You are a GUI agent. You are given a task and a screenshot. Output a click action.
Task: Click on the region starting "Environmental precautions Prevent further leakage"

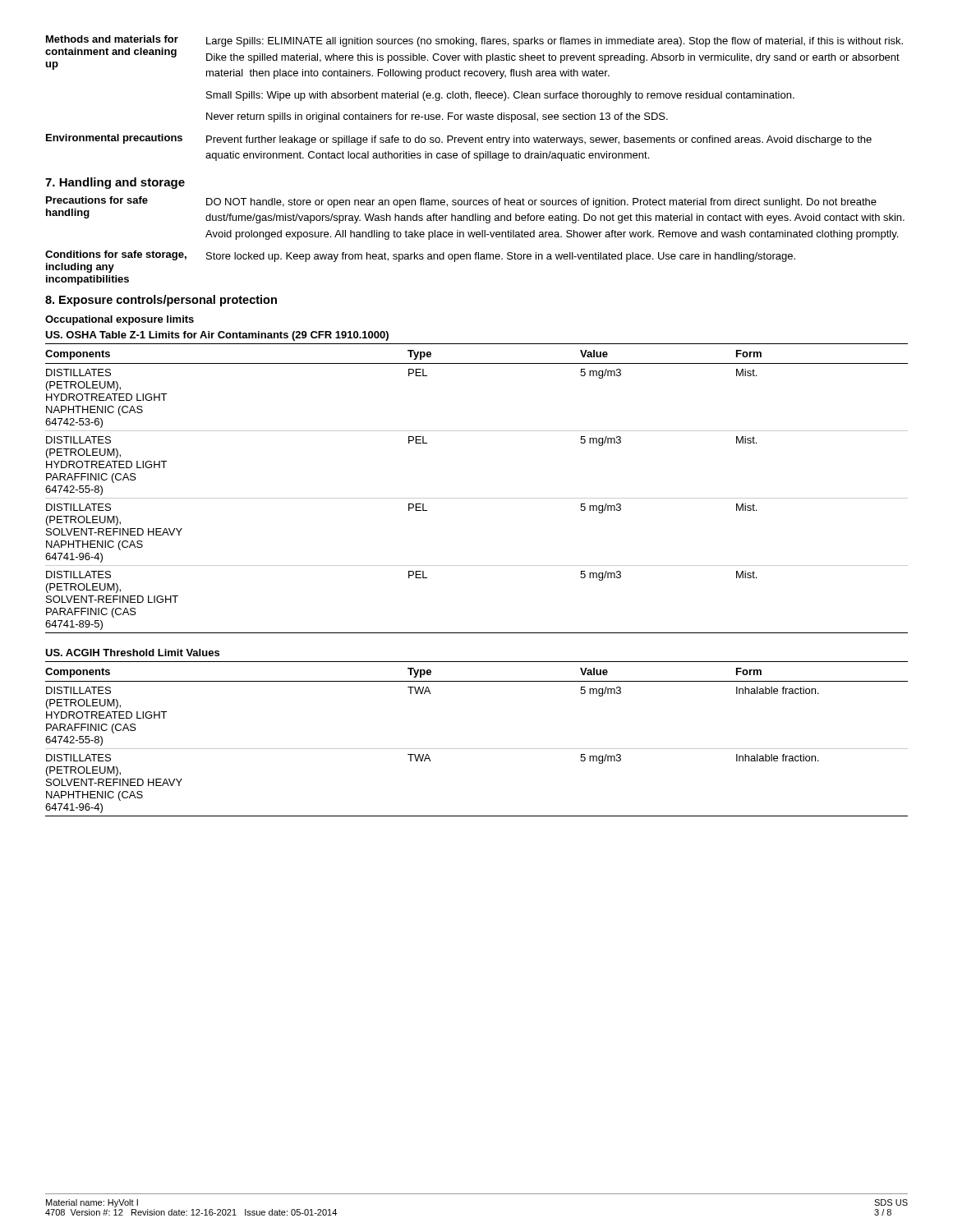[476, 147]
